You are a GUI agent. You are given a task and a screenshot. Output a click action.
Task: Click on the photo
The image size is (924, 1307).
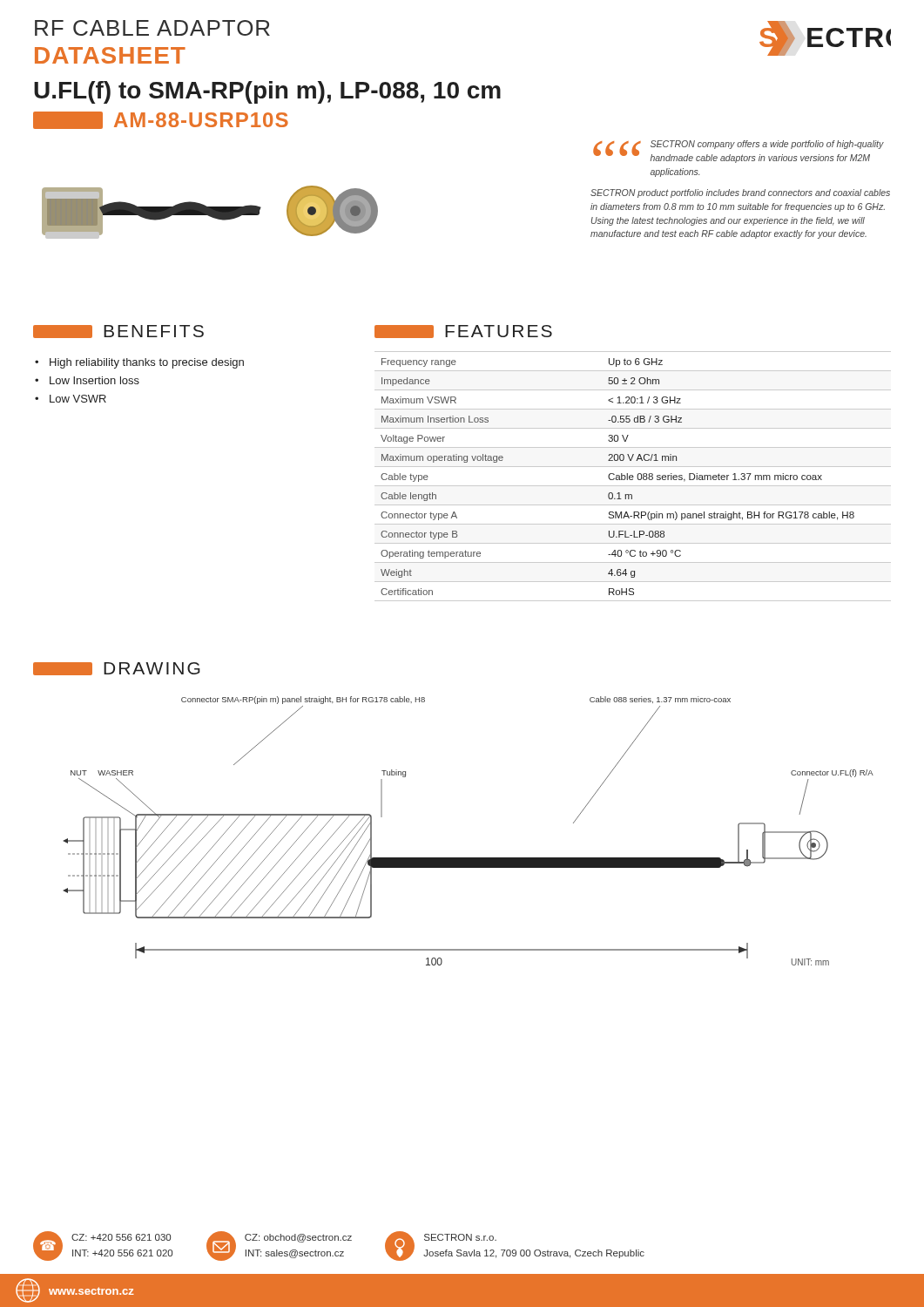(x=220, y=211)
